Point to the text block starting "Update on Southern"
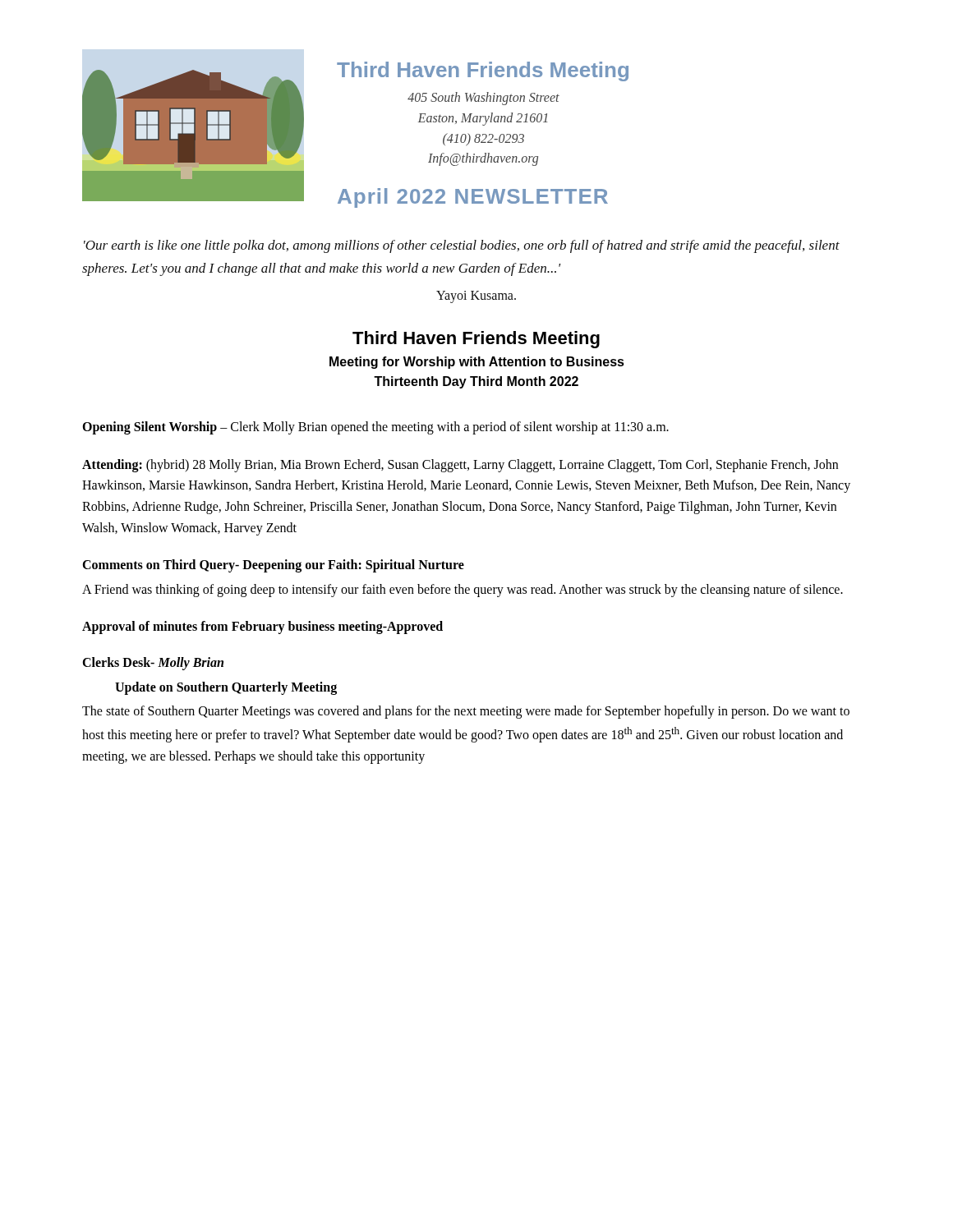This screenshot has height=1232, width=953. tap(226, 687)
